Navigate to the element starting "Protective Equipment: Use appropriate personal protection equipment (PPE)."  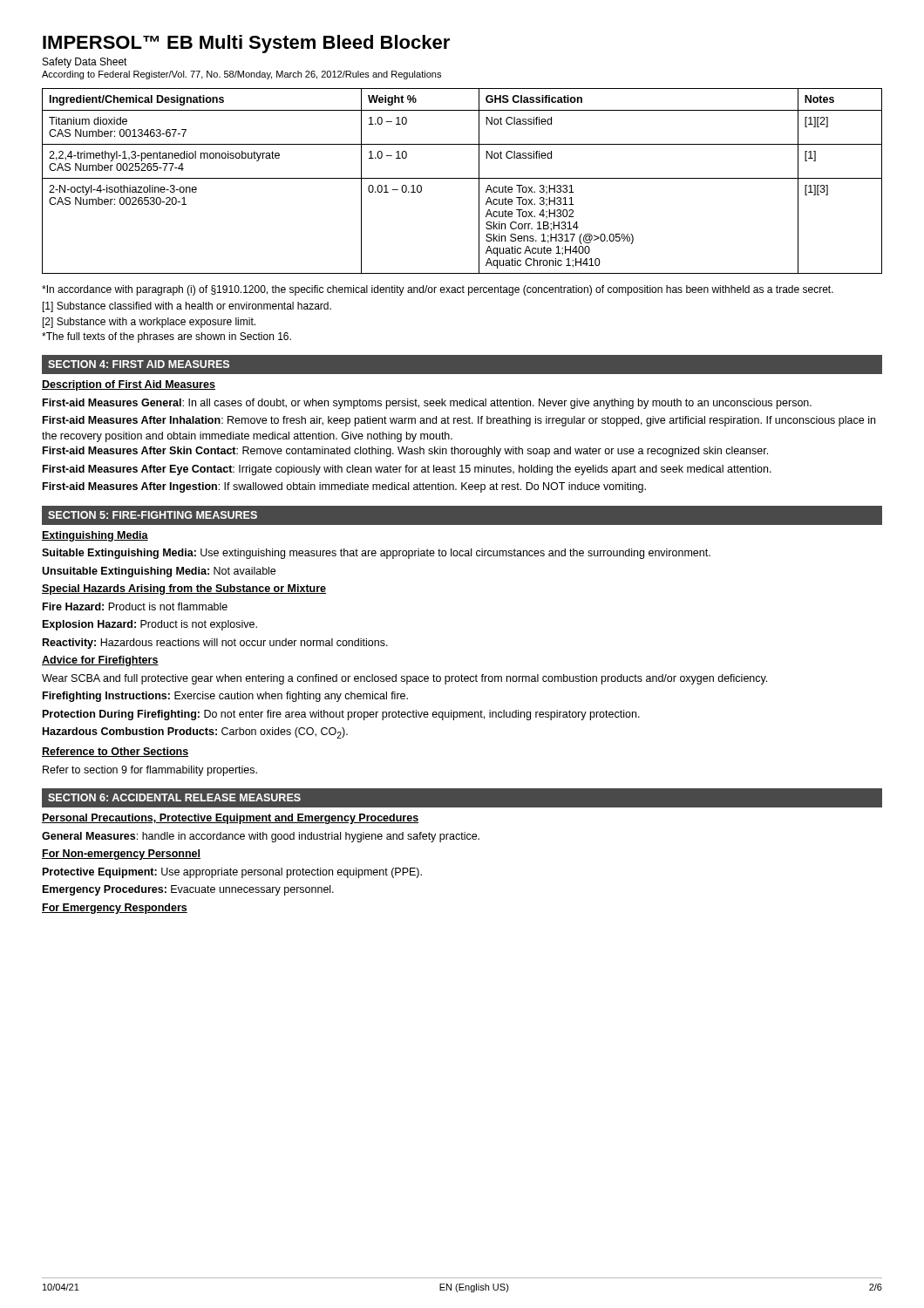232,872
